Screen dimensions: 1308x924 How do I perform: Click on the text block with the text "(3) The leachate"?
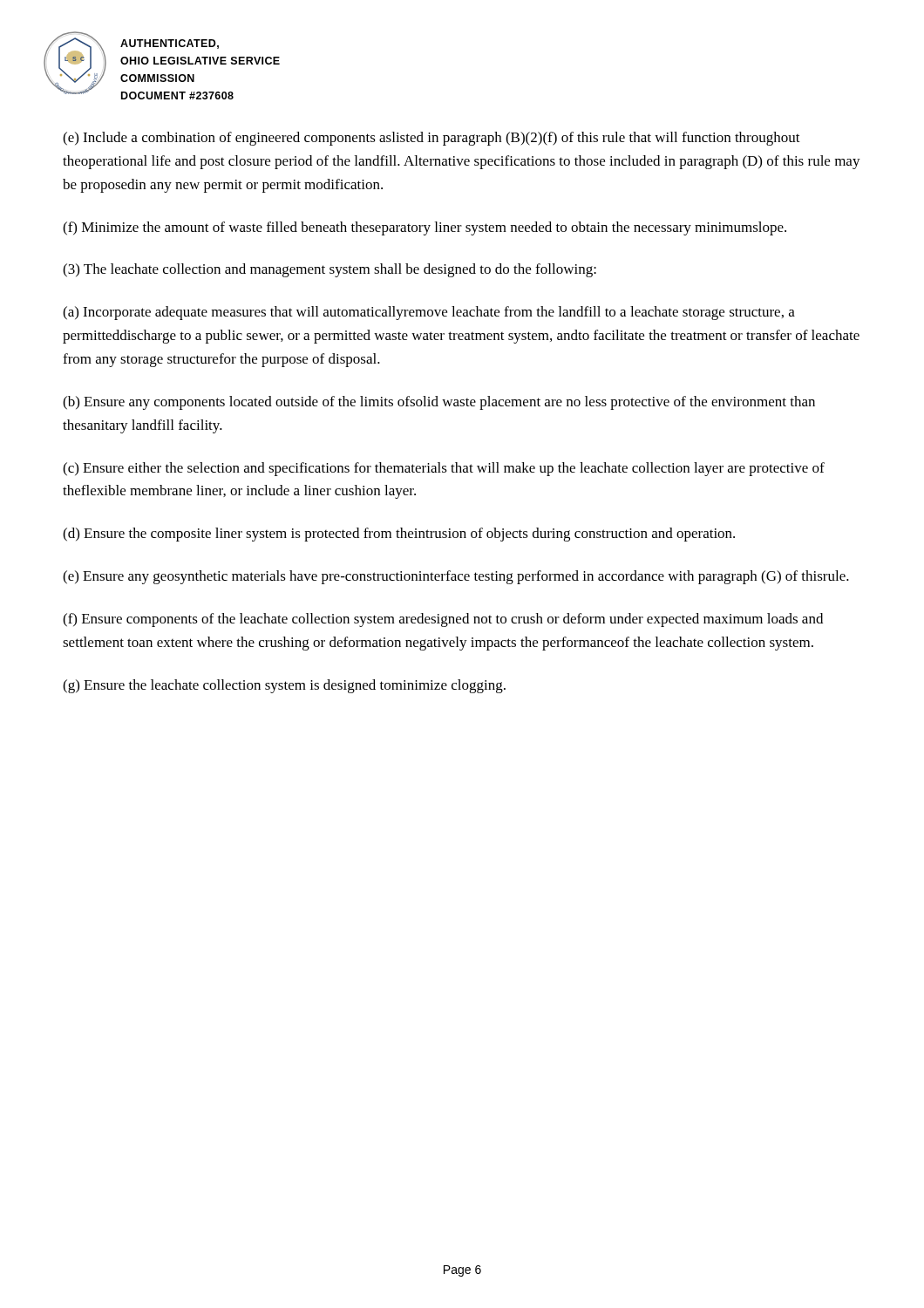(x=330, y=269)
